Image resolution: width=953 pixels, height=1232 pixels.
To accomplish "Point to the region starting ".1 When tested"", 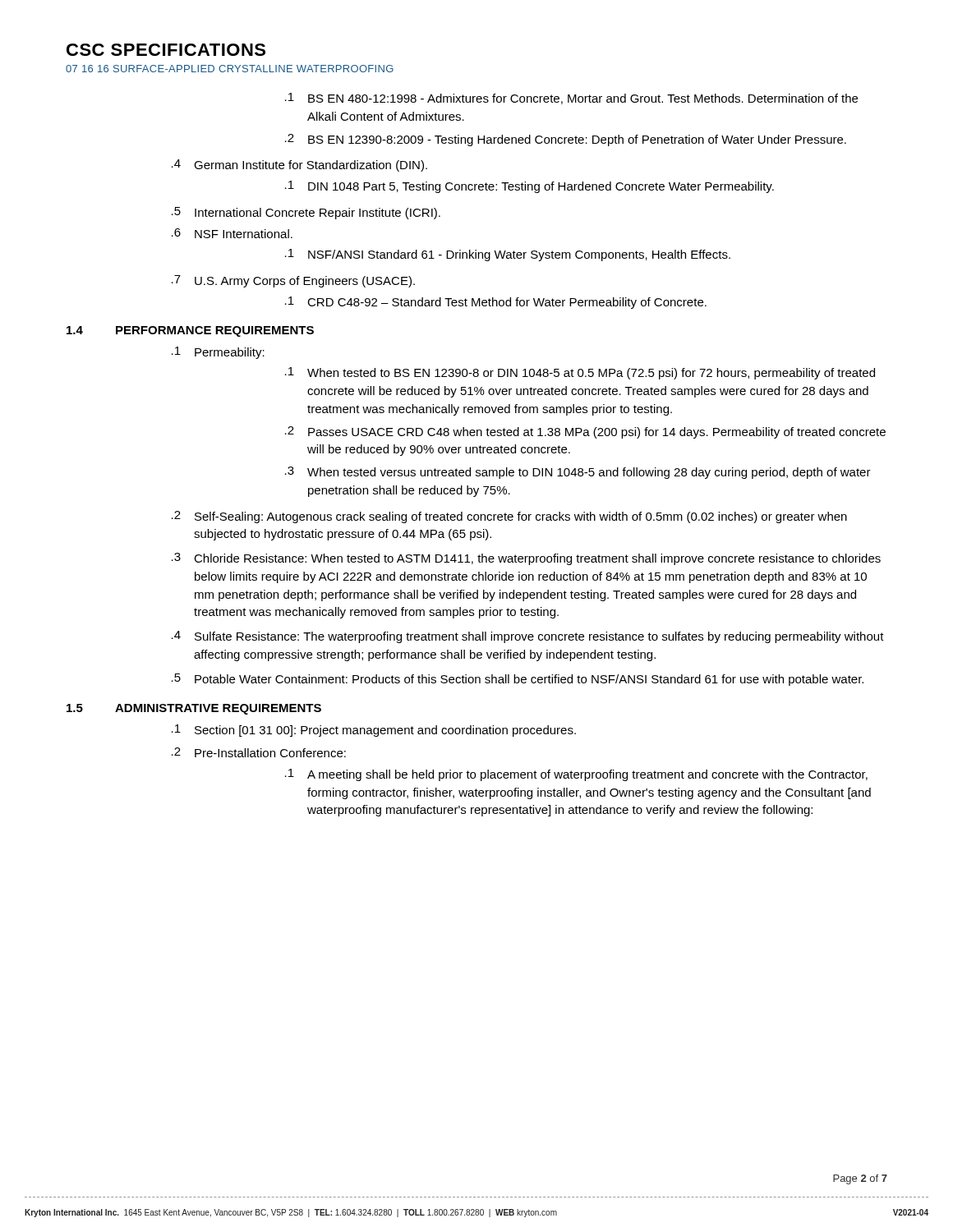I will (x=571, y=391).
